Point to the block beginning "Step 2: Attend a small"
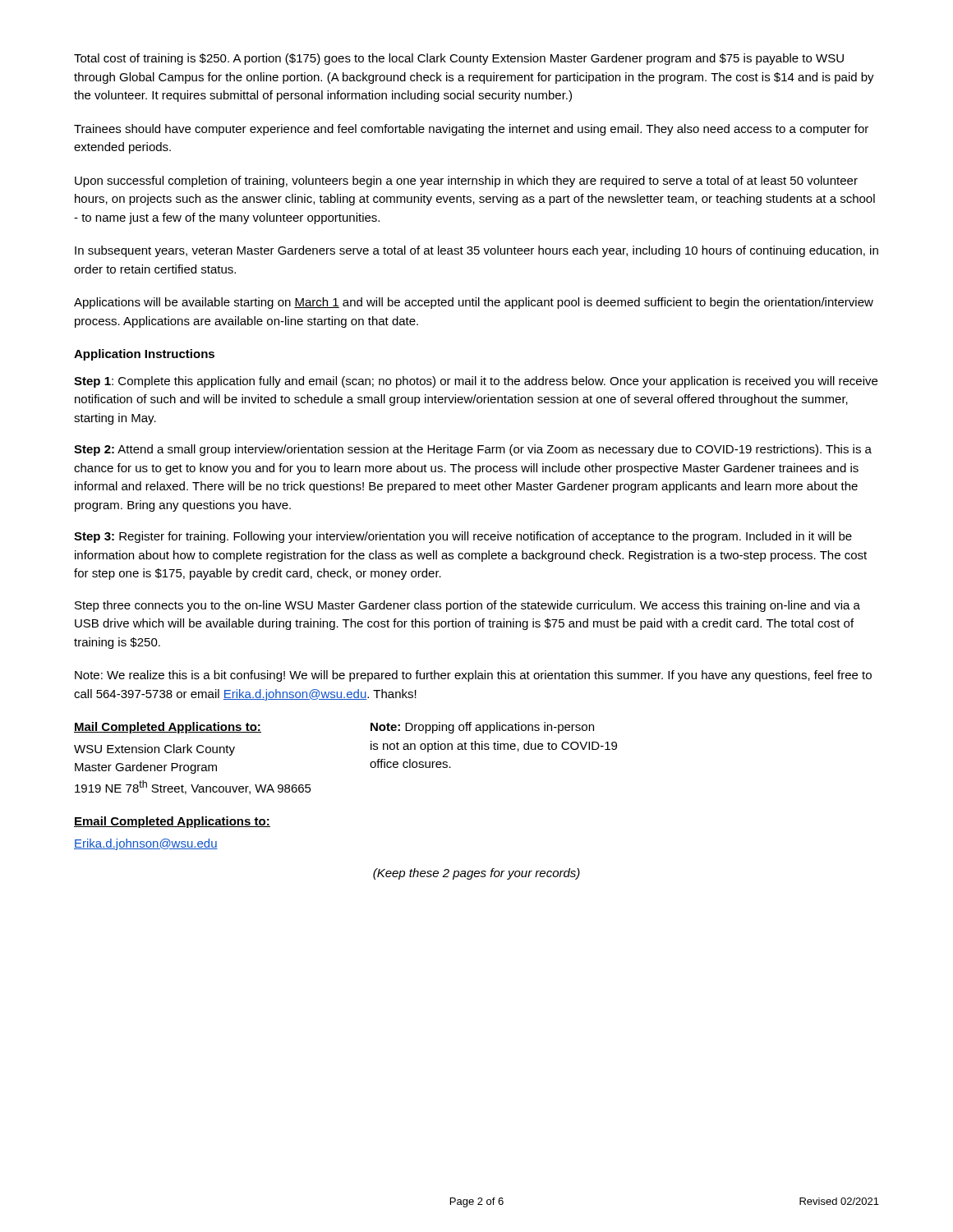 [476, 477]
